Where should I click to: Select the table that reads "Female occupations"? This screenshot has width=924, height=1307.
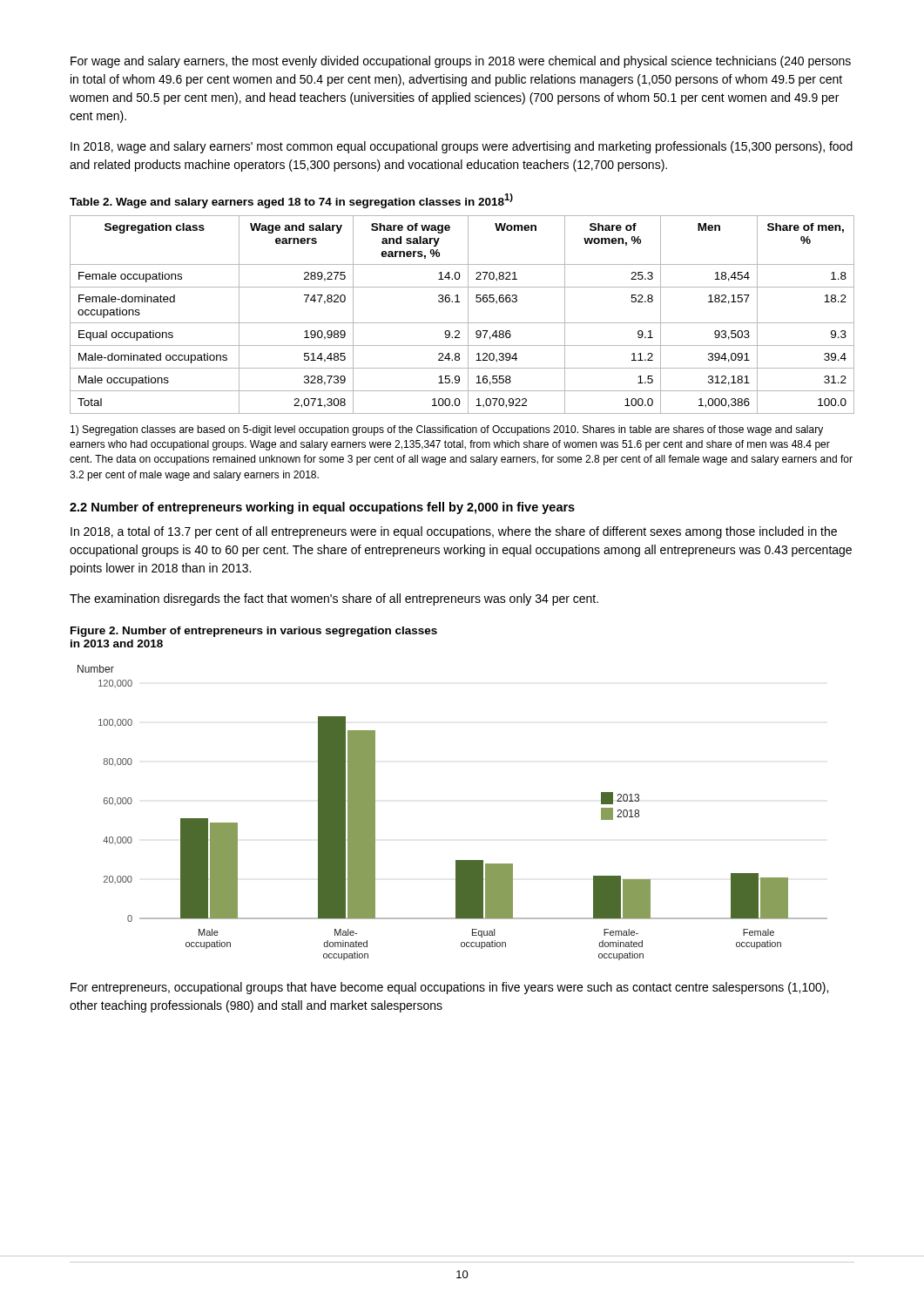[462, 314]
